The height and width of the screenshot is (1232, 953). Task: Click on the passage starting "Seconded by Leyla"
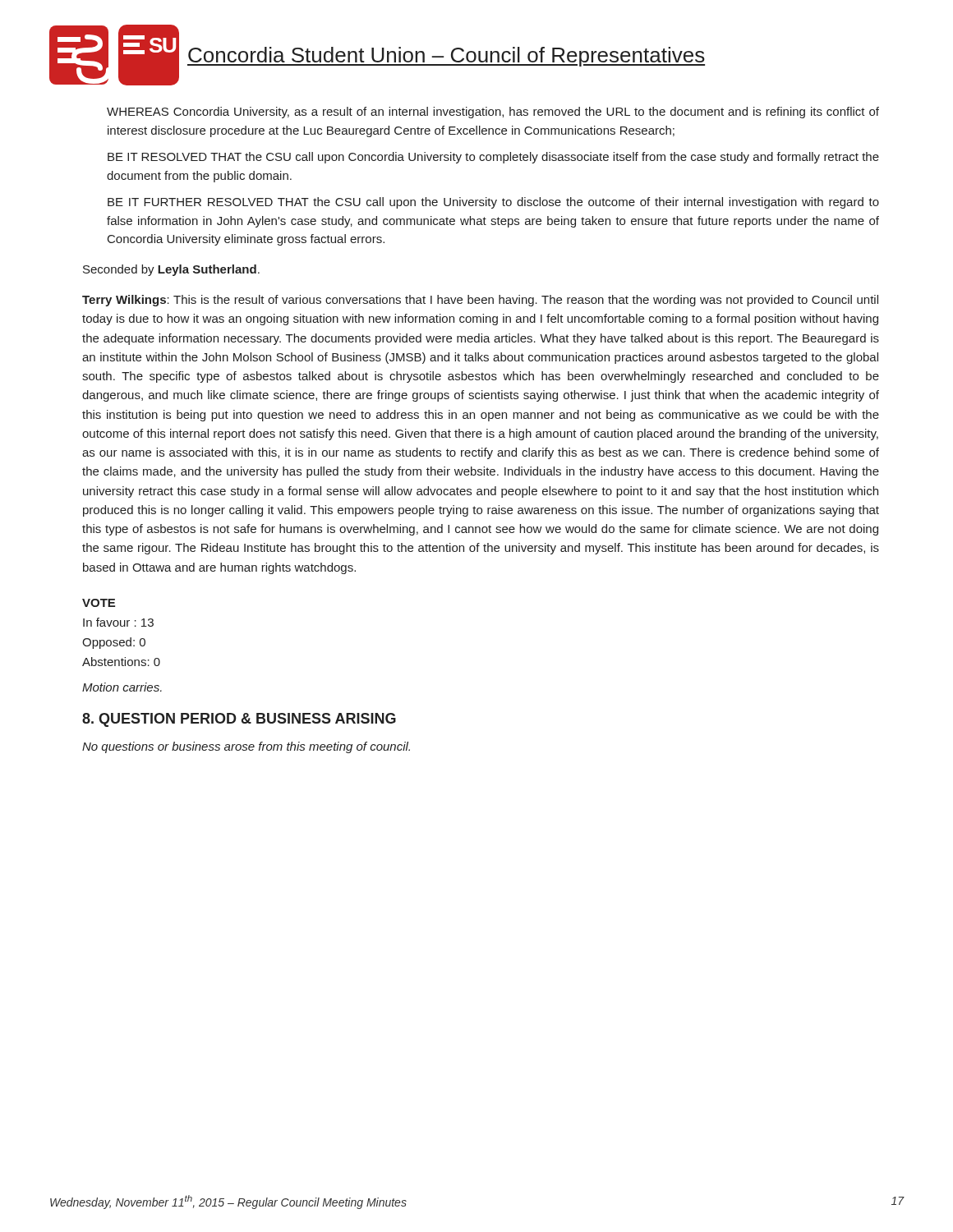[171, 269]
